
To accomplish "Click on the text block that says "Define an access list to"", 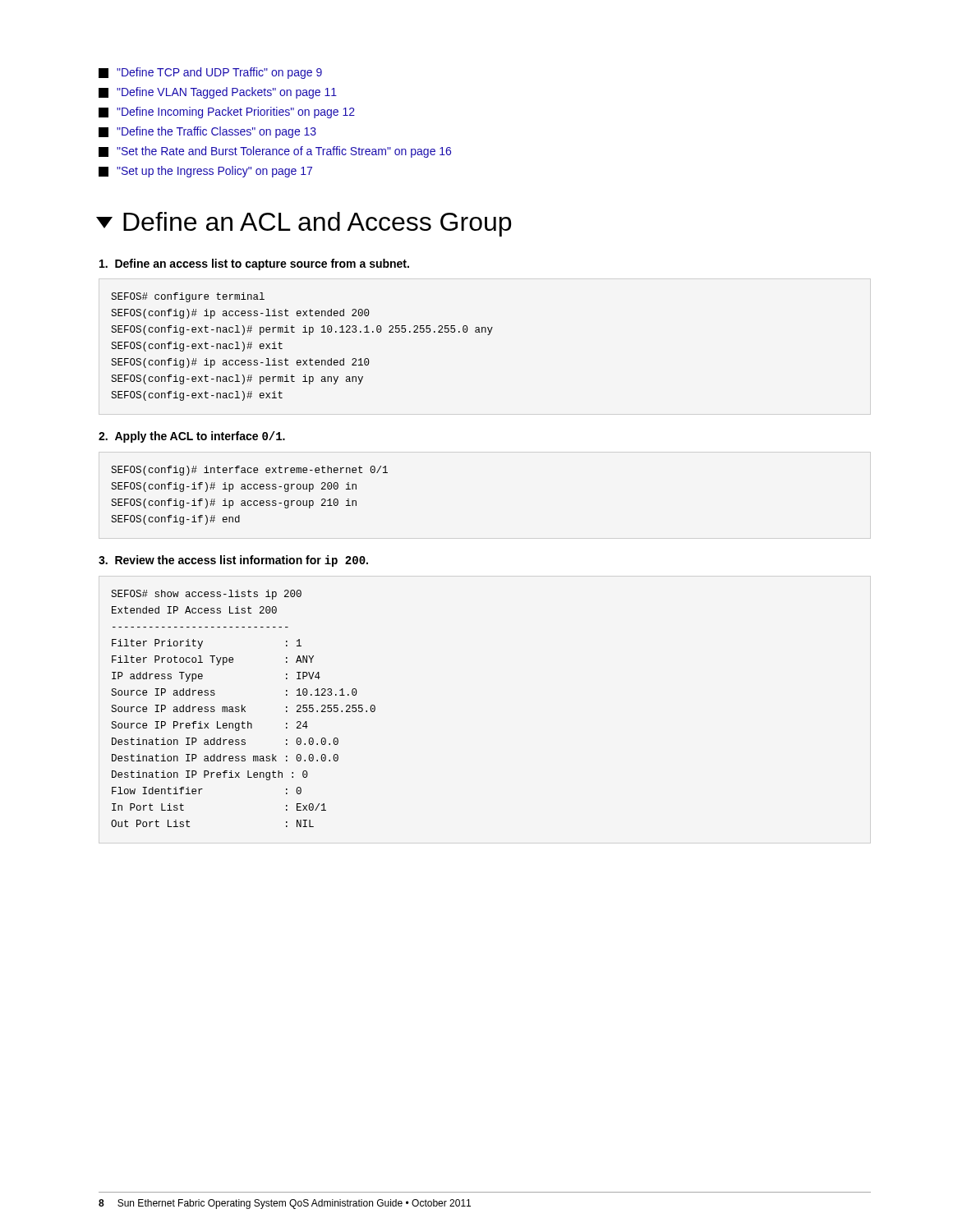I will click(x=254, y=264).
